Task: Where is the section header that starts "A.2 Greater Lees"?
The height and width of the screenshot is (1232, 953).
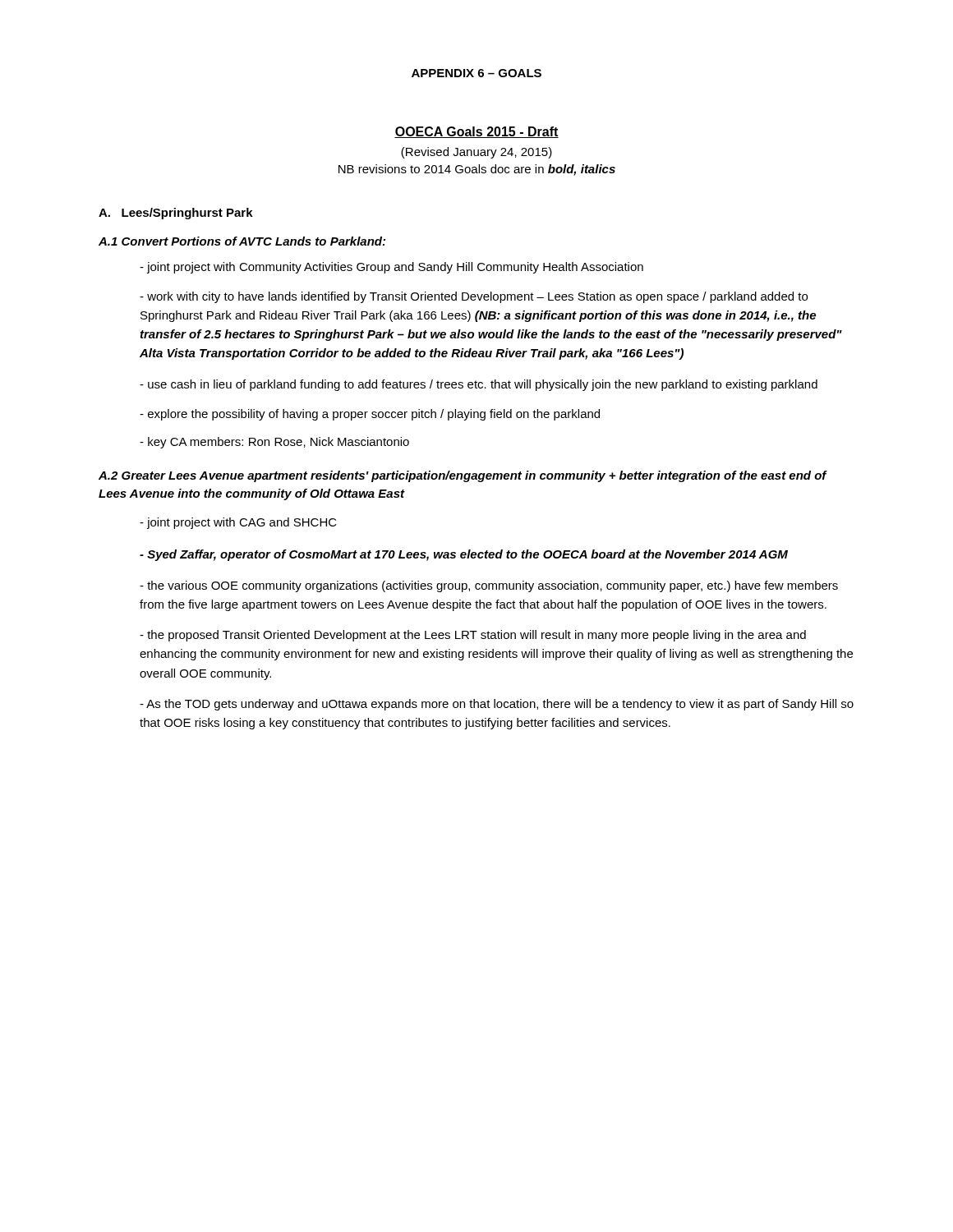Action: coord(462,484)
